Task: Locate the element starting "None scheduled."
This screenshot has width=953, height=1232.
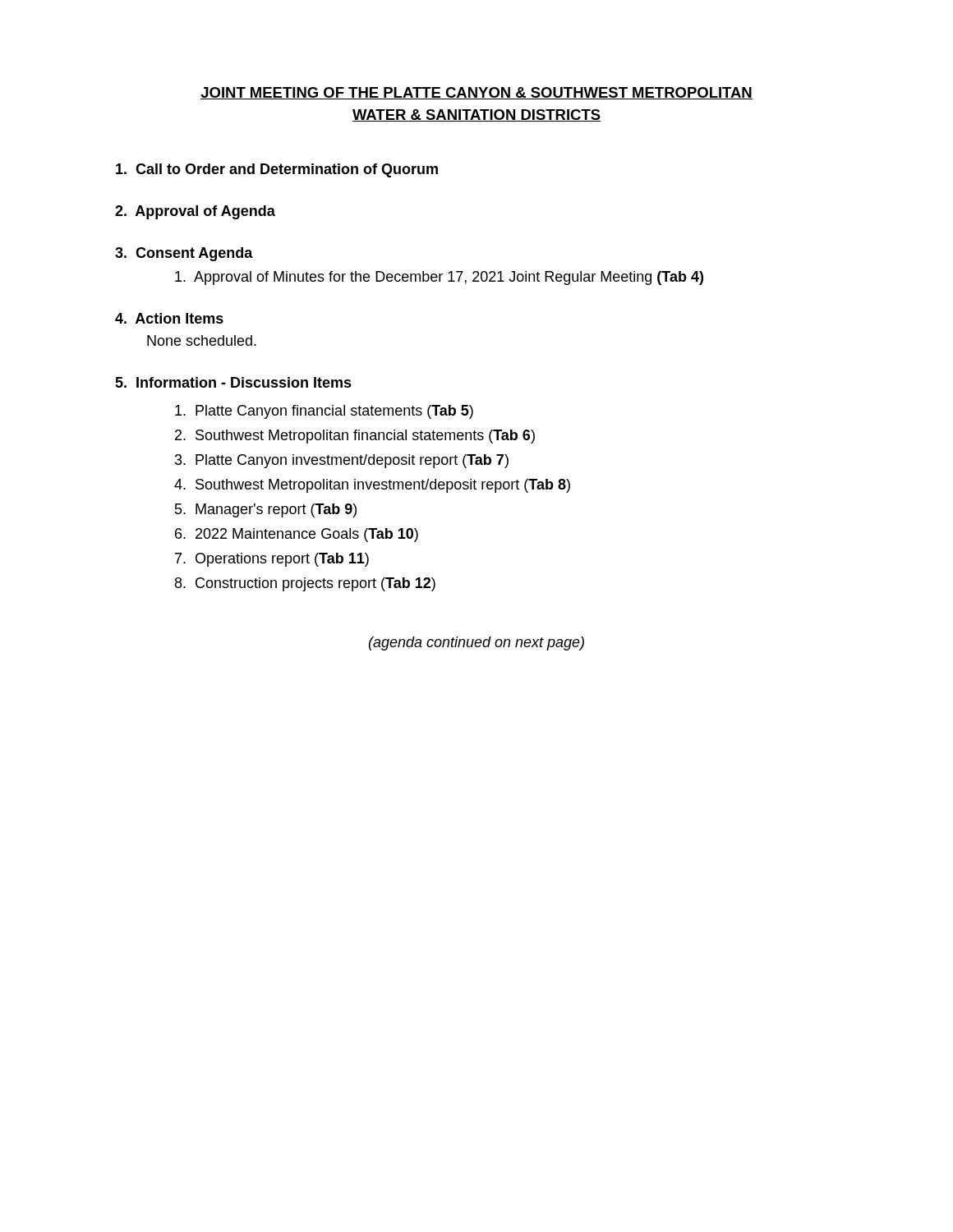Action: click(202, 341)
